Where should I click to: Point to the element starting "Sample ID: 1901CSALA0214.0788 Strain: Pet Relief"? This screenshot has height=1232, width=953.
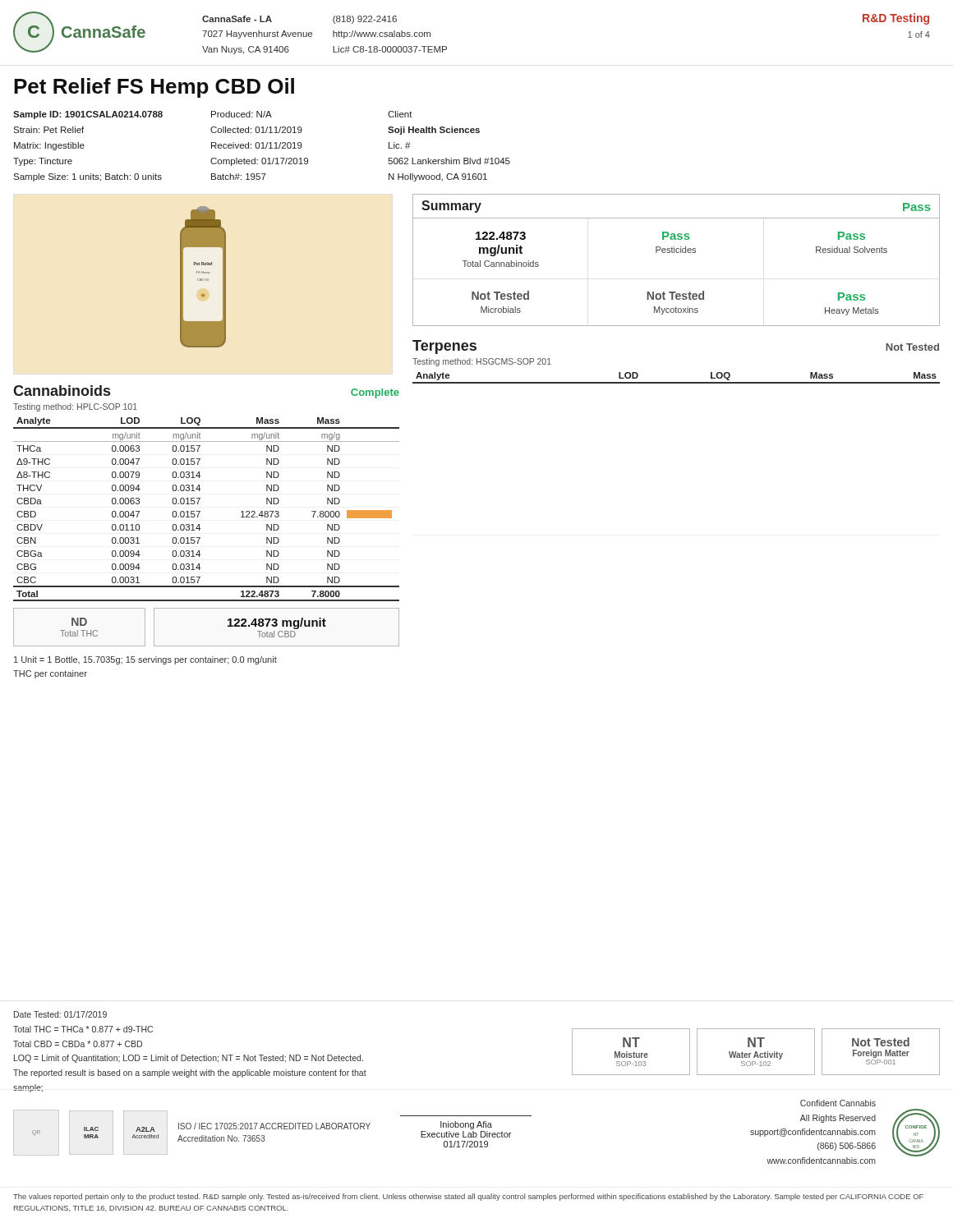[262, 146]
